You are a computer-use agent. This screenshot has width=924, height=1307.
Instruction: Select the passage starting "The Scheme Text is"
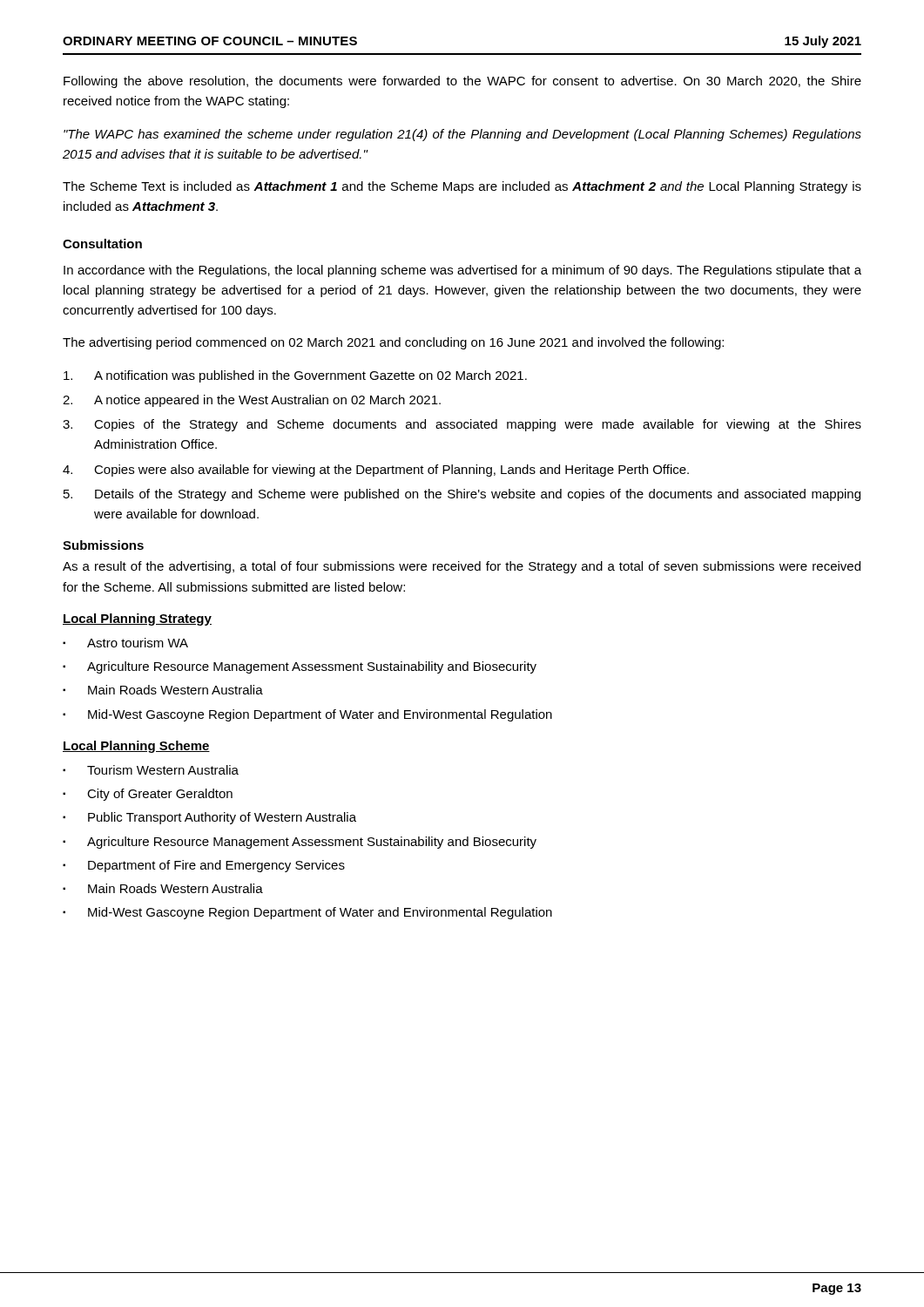462,196
